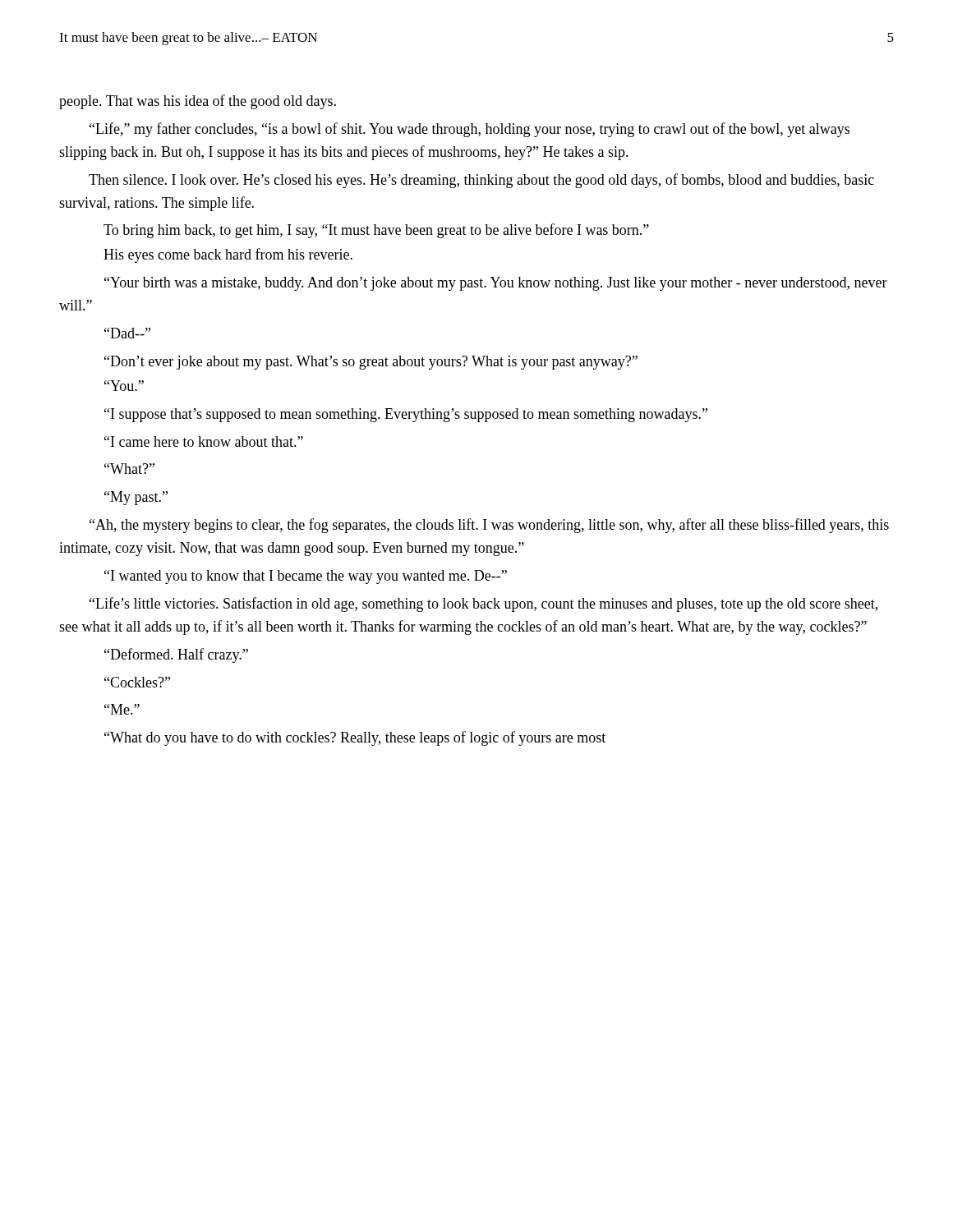Find the text starting "“I wanted you to know"
The height and width of the screenshot is (1232, 953).
click(476, 577)
